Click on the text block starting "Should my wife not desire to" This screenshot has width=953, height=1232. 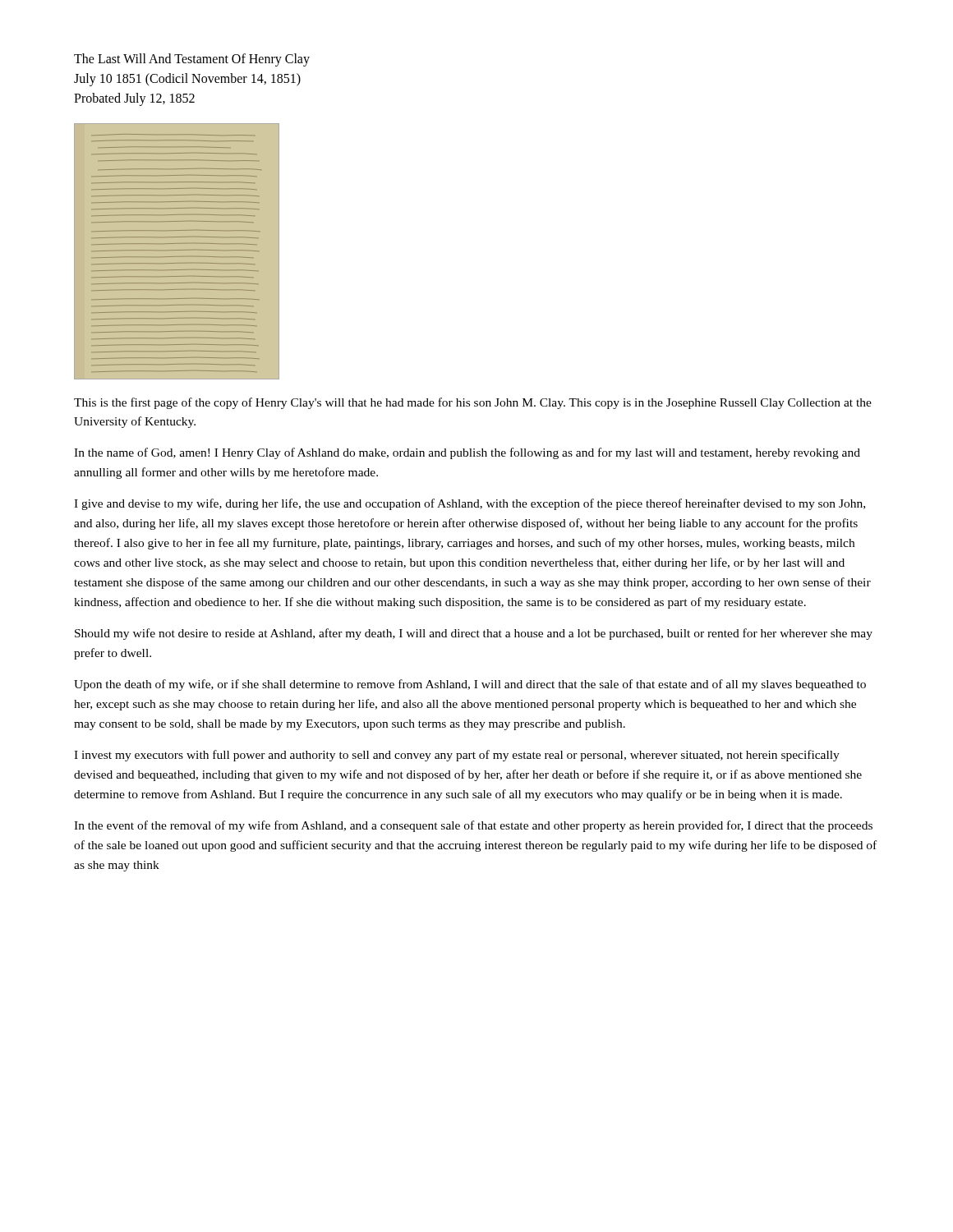tap(473, 642)
